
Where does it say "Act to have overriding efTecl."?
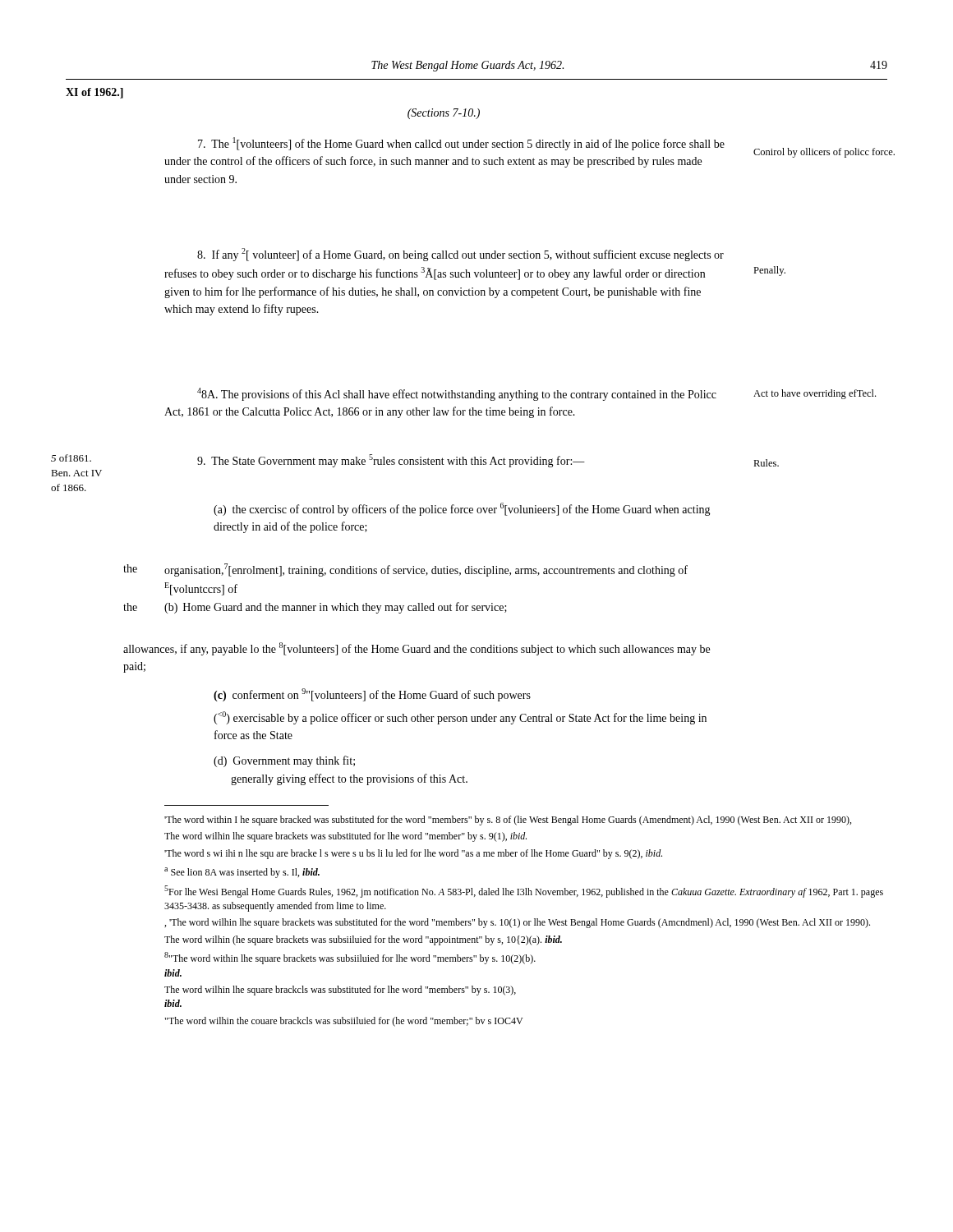point(815,393)
